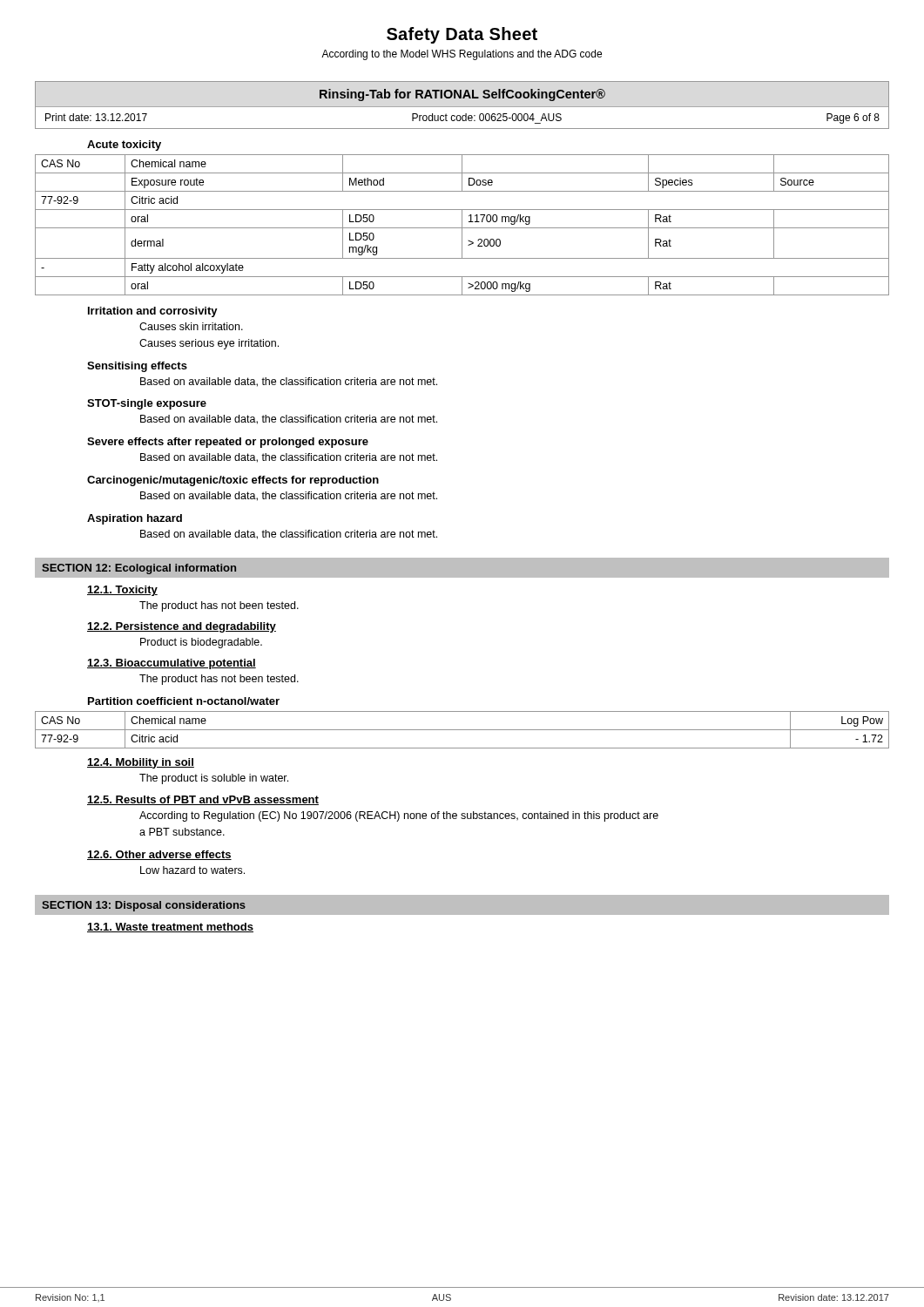Click on the element starting "The product is soluble in water."

coord(214,778)
